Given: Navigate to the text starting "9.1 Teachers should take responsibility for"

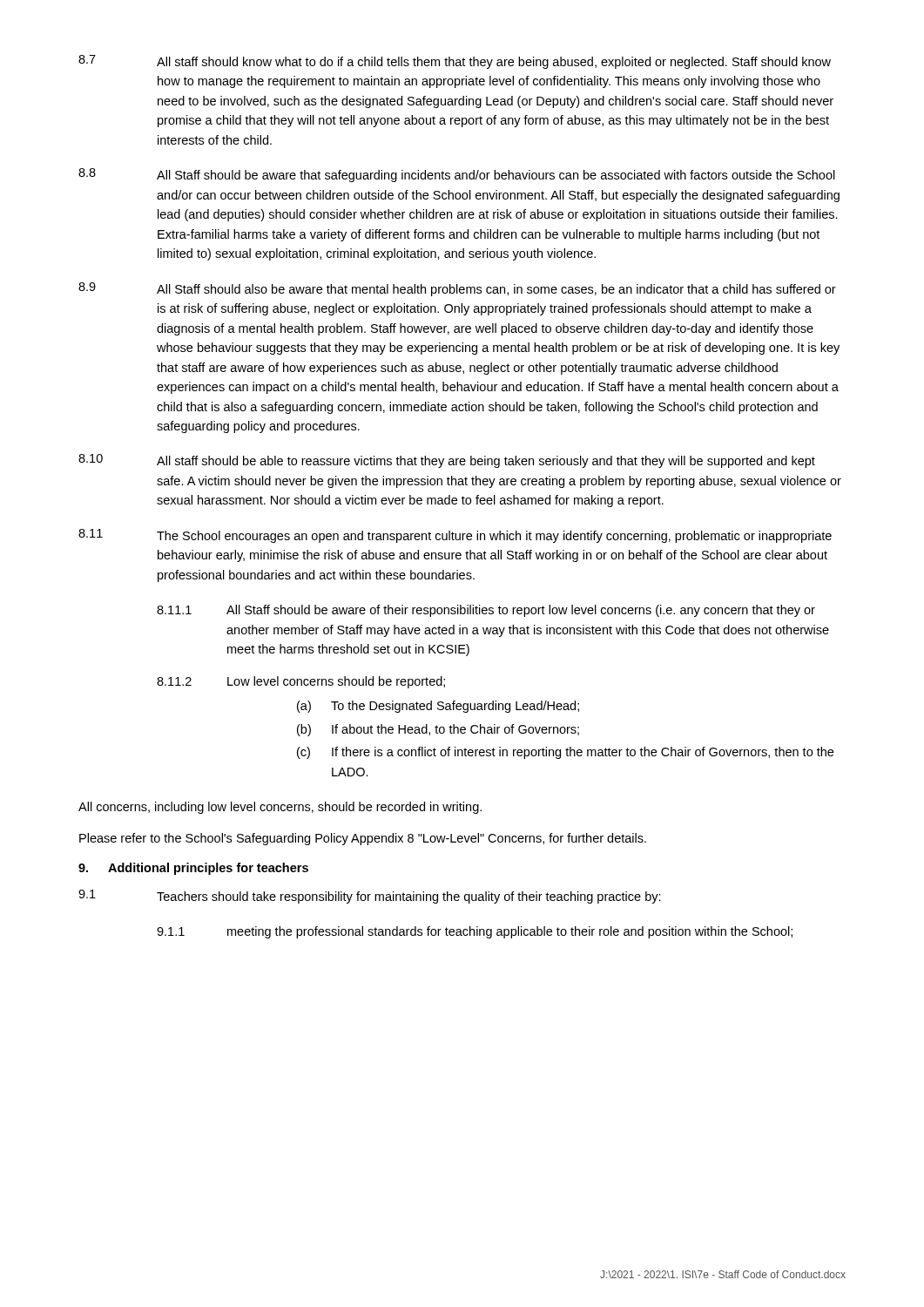Looking at the screenshot, I should click(x=462, y=897).
